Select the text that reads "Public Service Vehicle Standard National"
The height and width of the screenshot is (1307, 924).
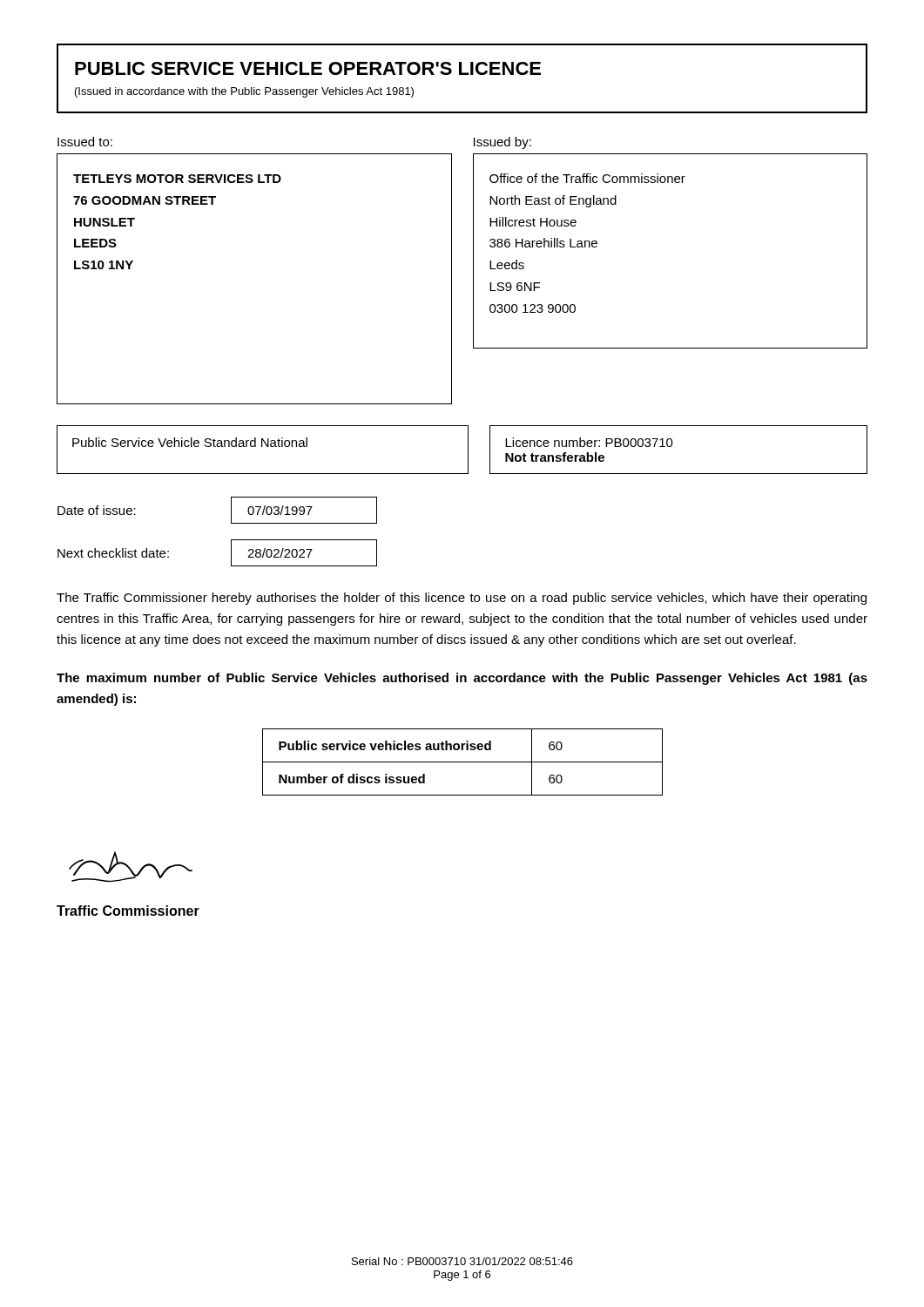point(190,442)
